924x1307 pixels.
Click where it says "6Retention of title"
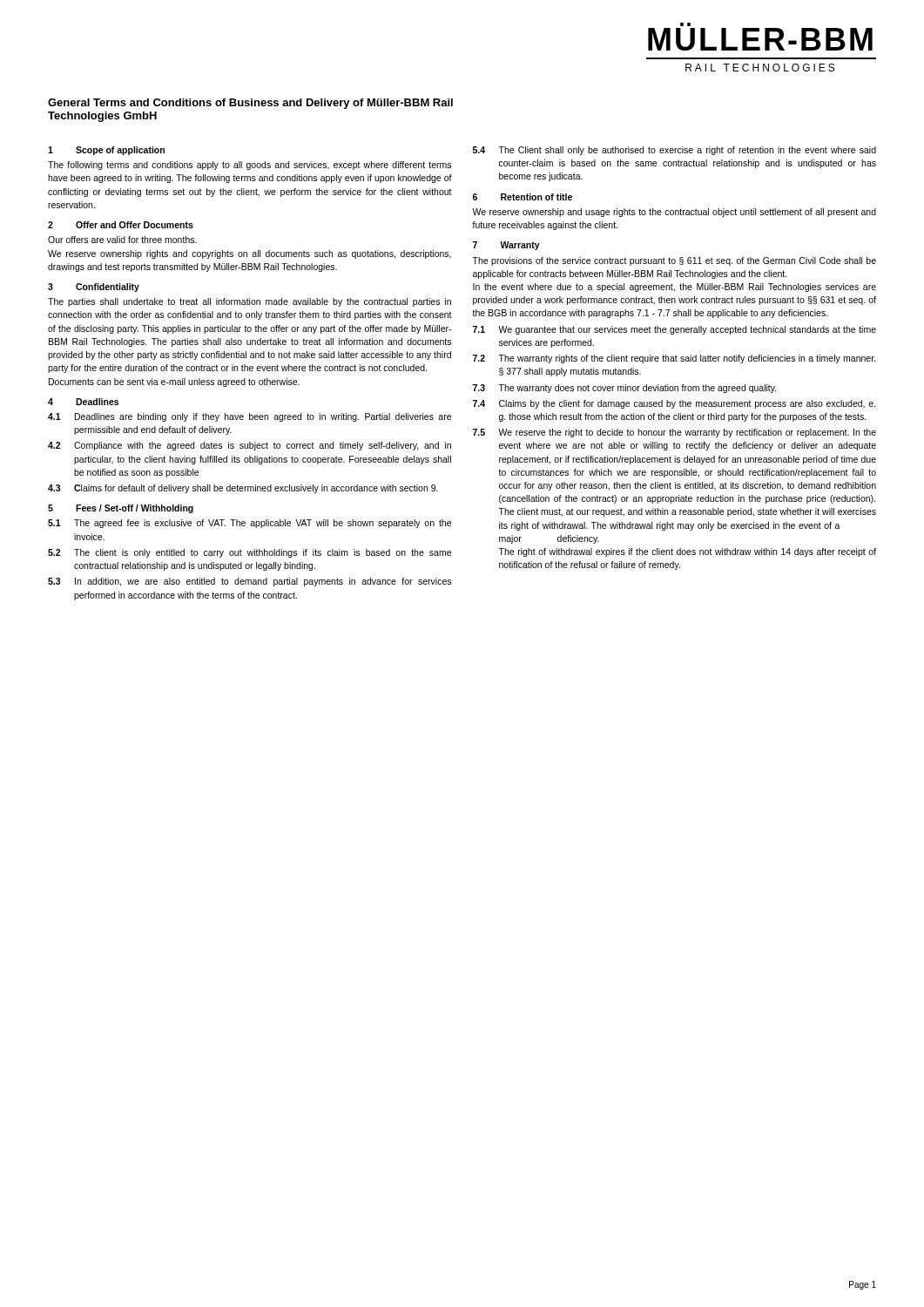pyautogui.click(x=522, y=197)
